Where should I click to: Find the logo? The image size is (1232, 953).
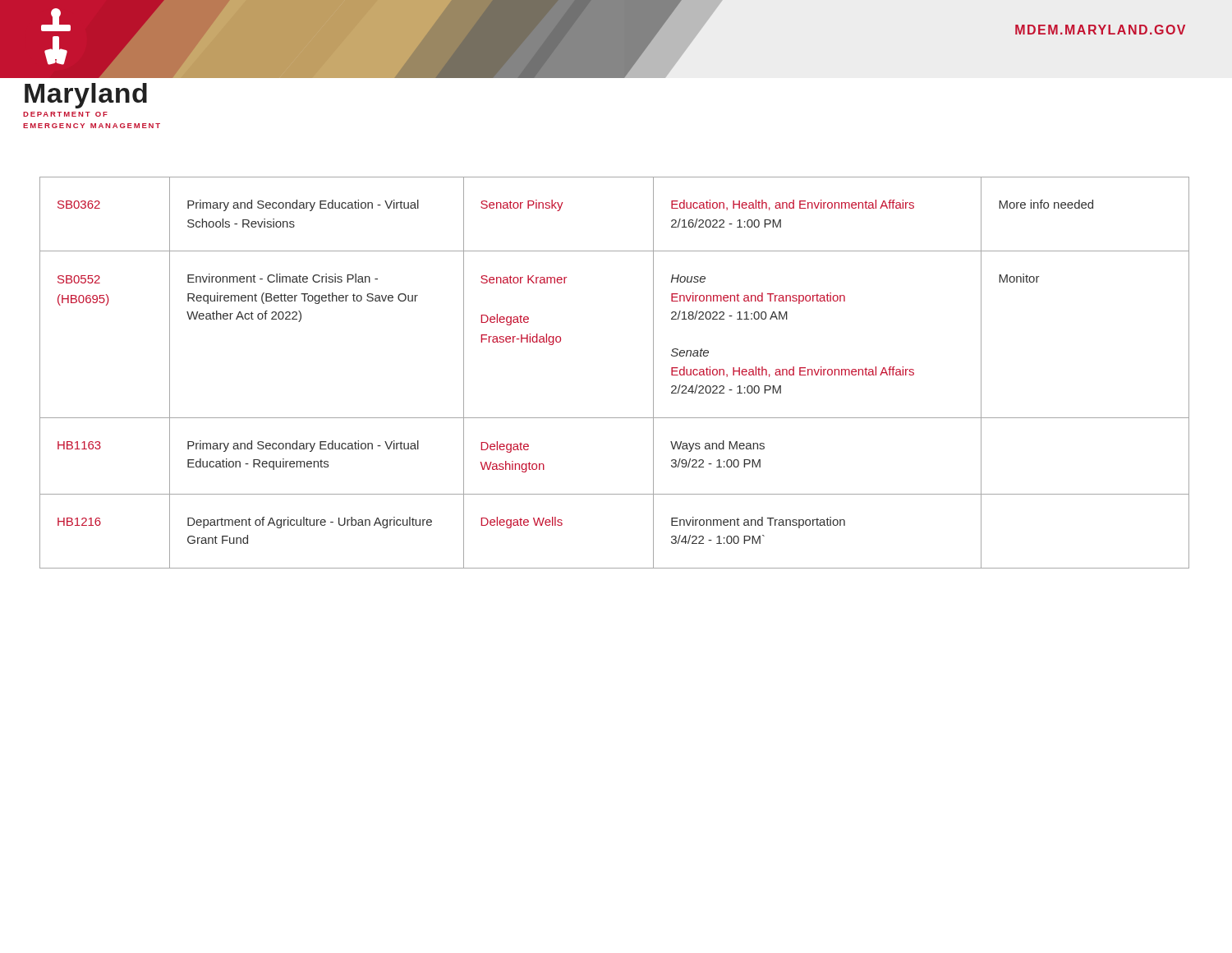coord(56,39)
